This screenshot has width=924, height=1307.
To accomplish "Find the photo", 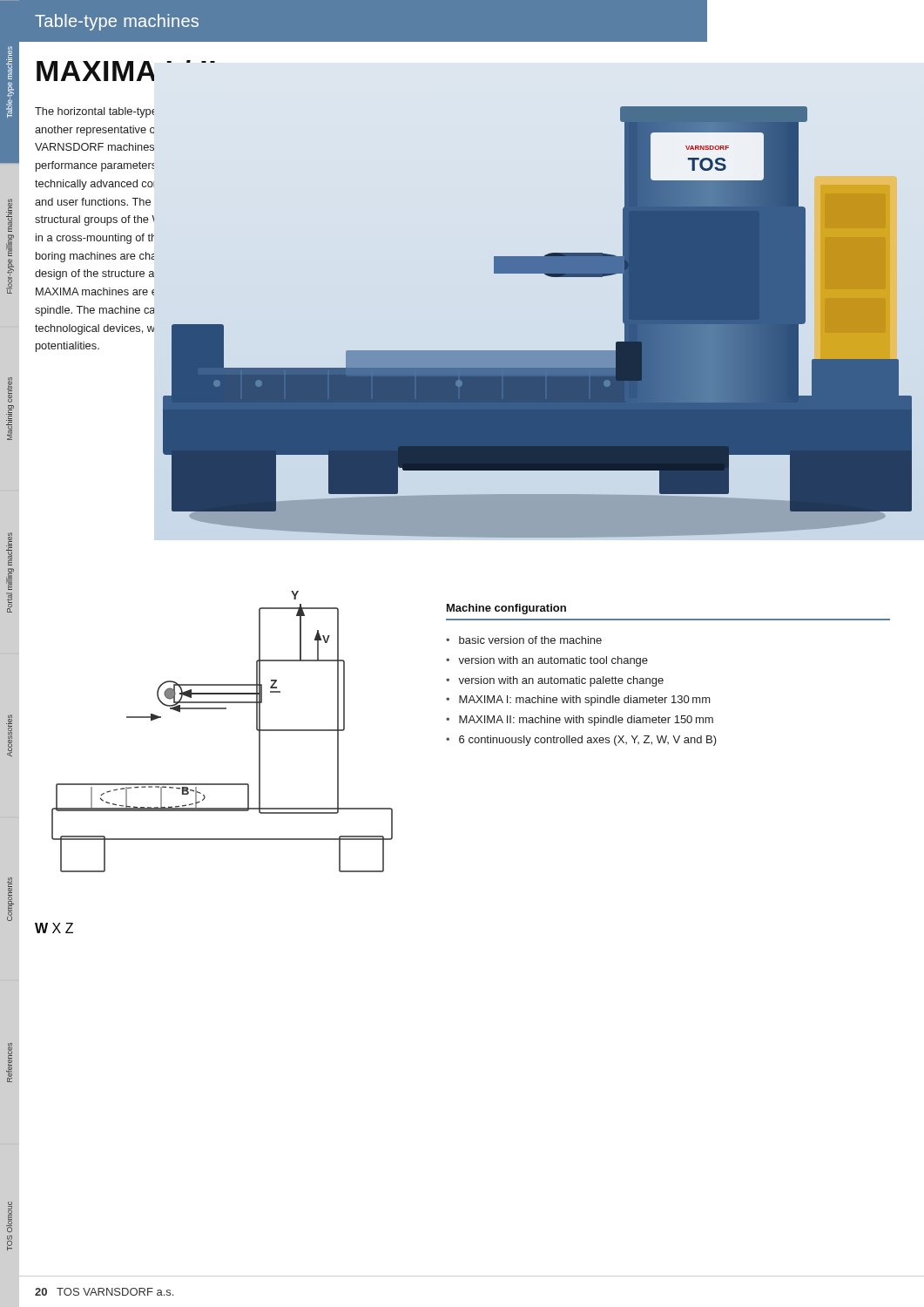I will click(x=539, y=301).
